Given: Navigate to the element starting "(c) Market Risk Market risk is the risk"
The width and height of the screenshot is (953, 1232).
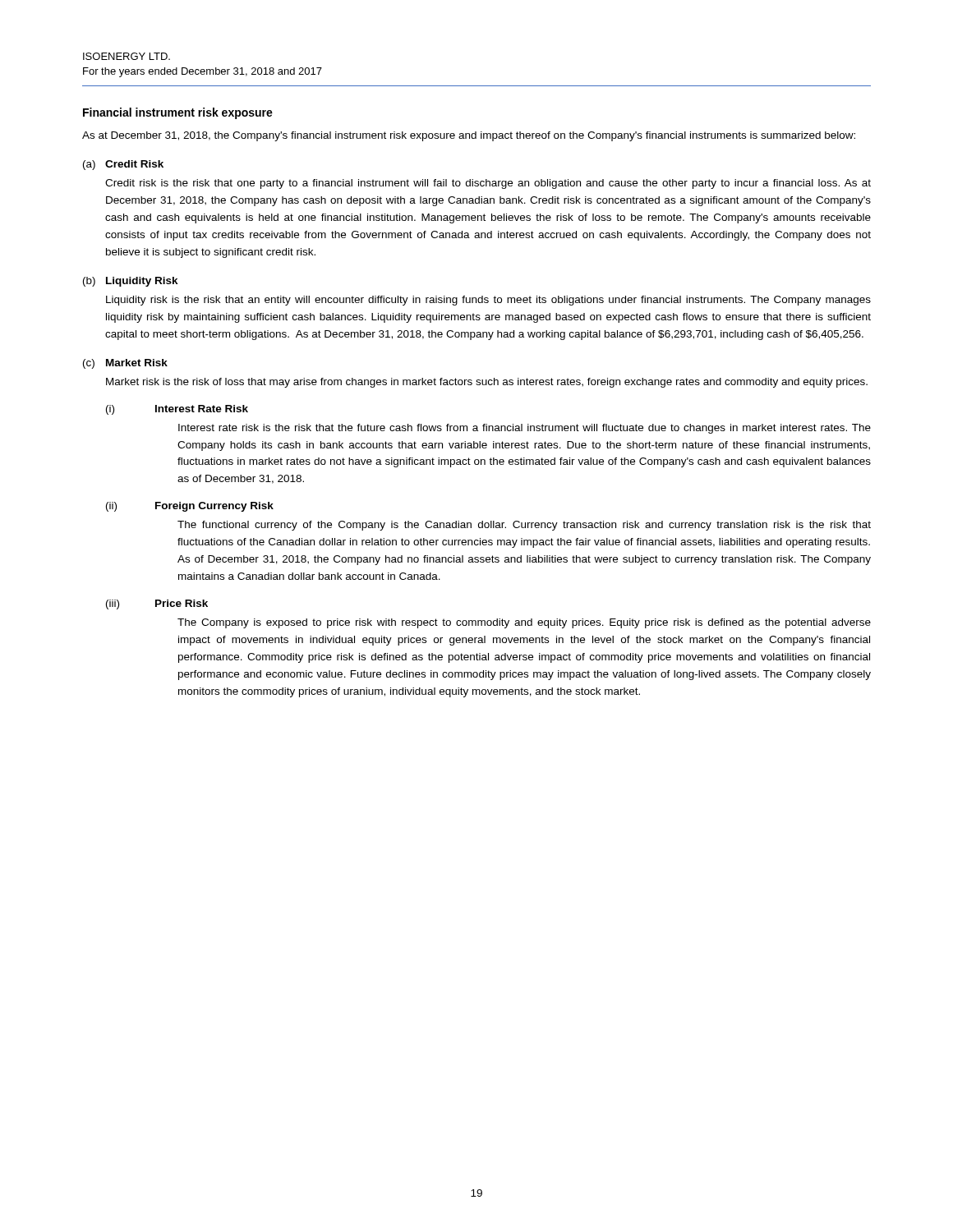Looking at the screenshot, I should pyautogui.click(x=476, y=528).
